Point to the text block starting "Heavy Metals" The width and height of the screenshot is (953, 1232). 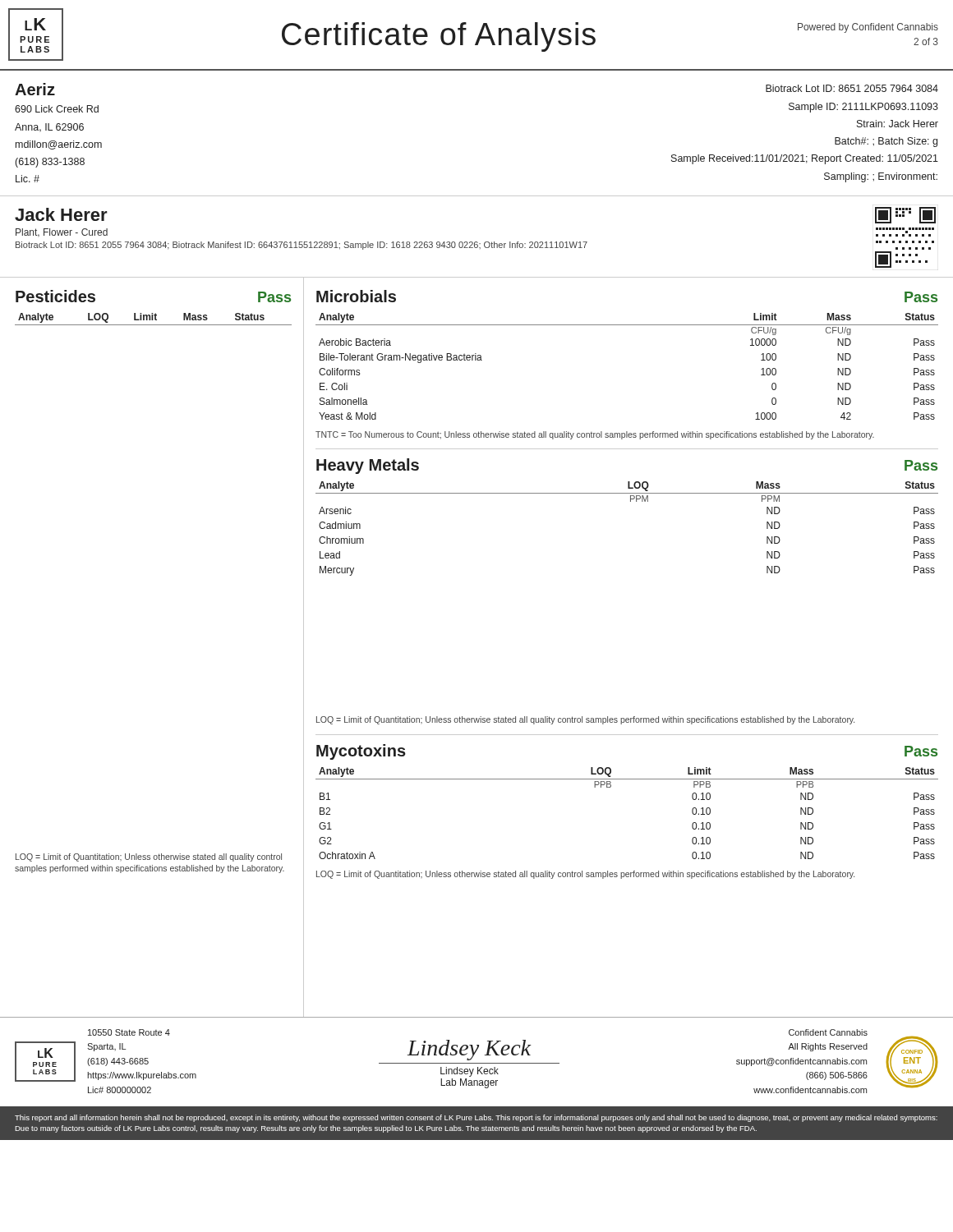[x=368, y=465]
